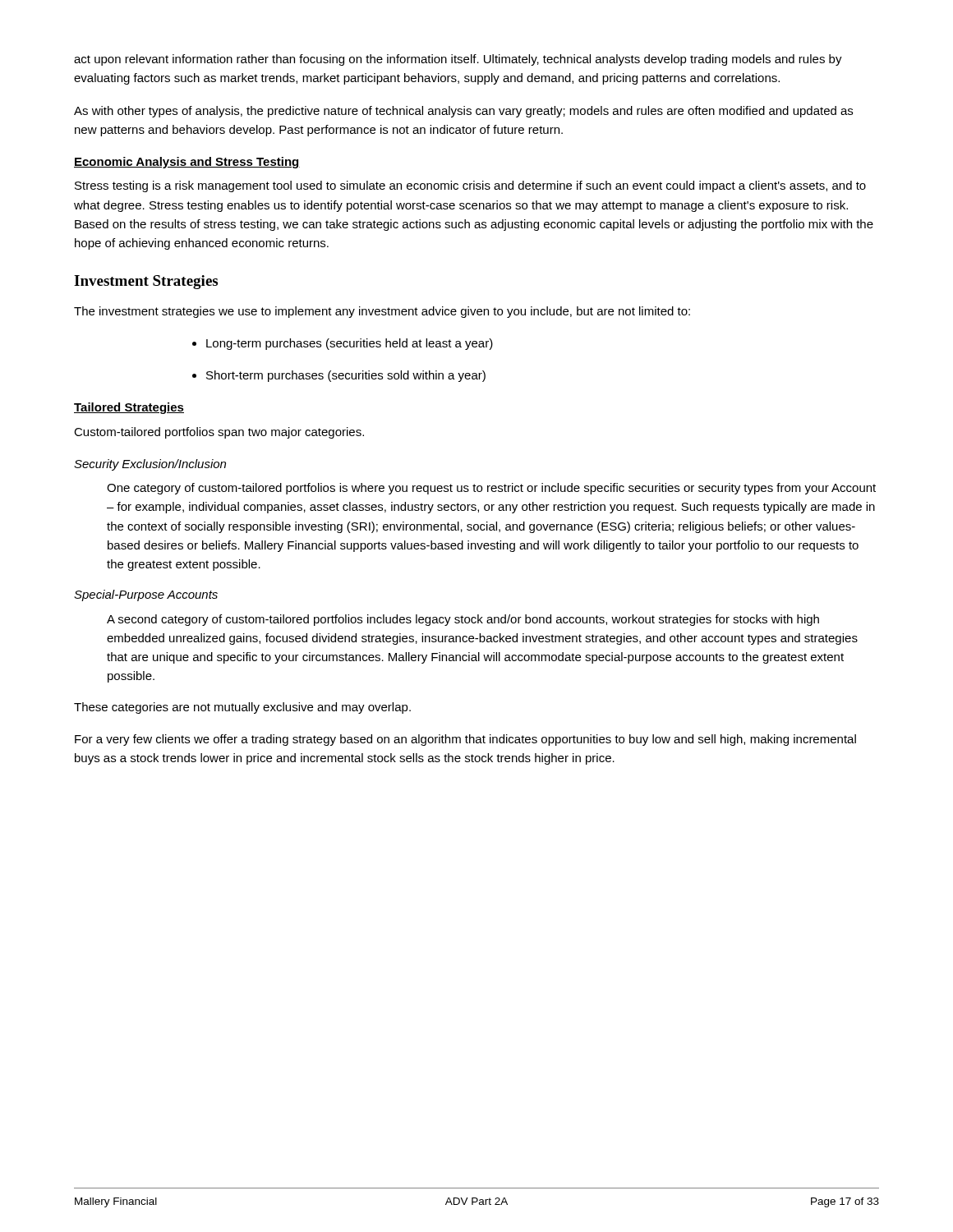This screenshot has width=953, height=1232.
Task: Find the text starting "As with other types"
Action: [x=476, y=120]
